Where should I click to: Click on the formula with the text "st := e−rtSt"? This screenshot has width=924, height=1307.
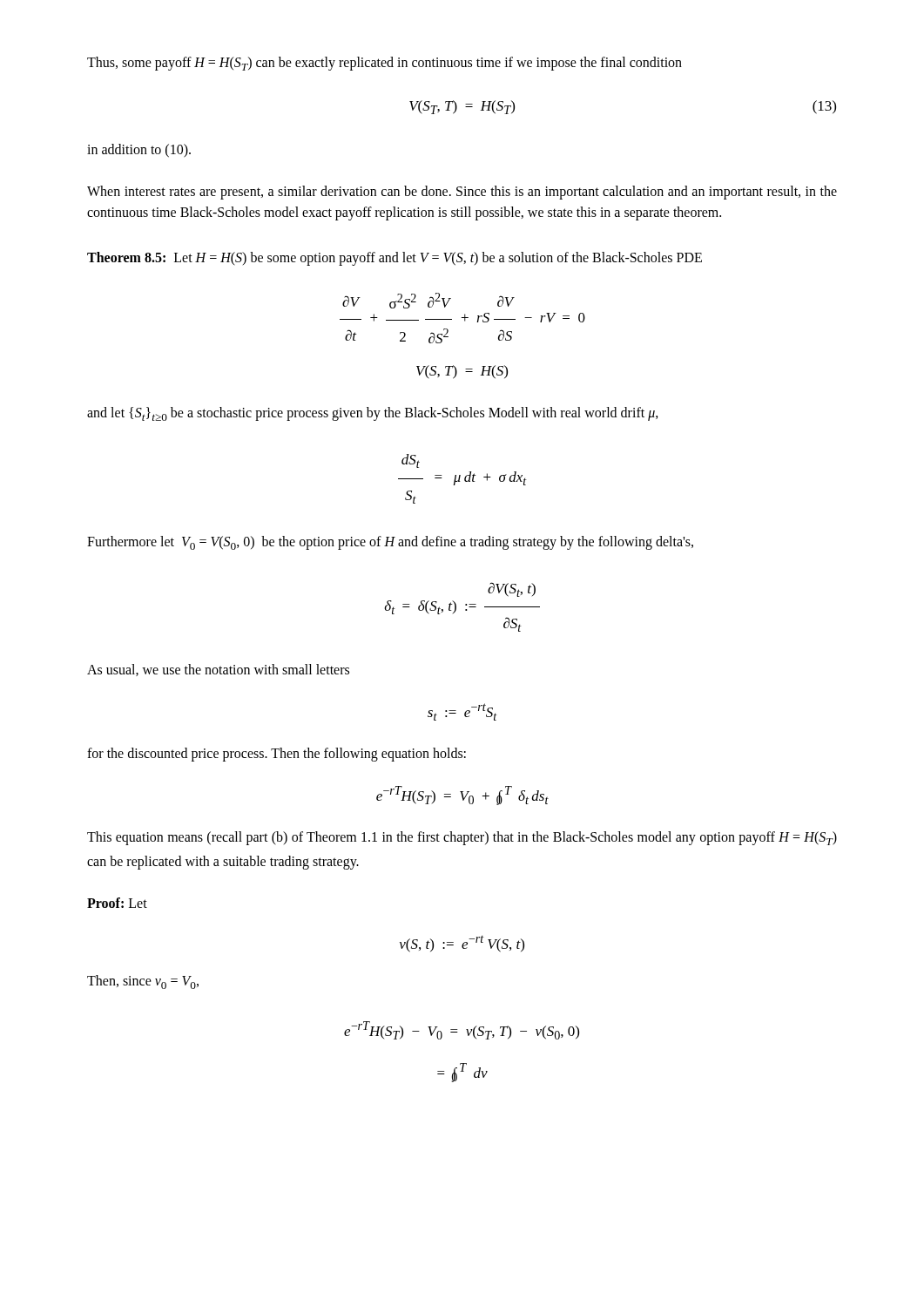pos(462,711)
